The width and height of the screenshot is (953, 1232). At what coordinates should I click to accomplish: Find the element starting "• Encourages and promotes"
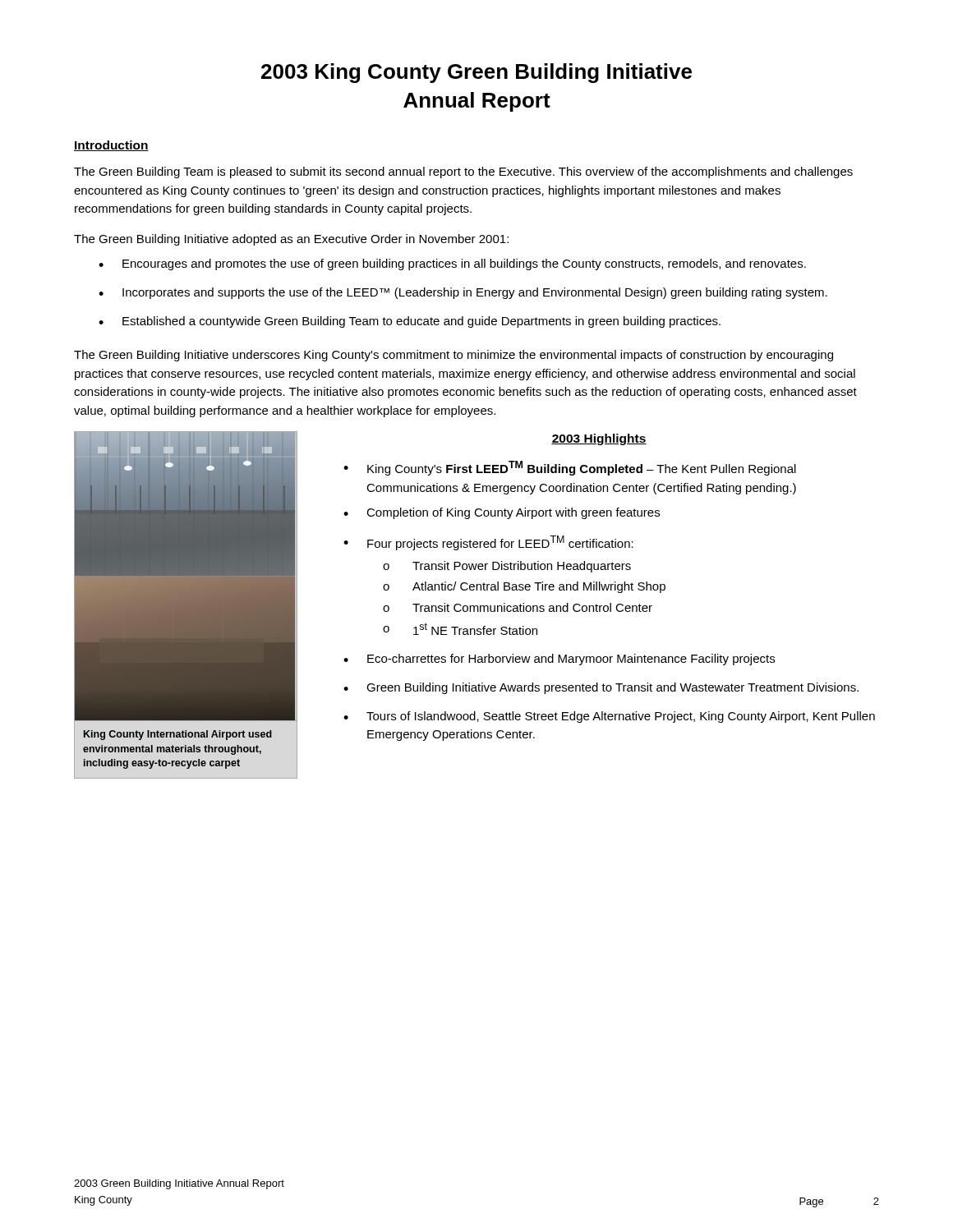pos(476,266)
